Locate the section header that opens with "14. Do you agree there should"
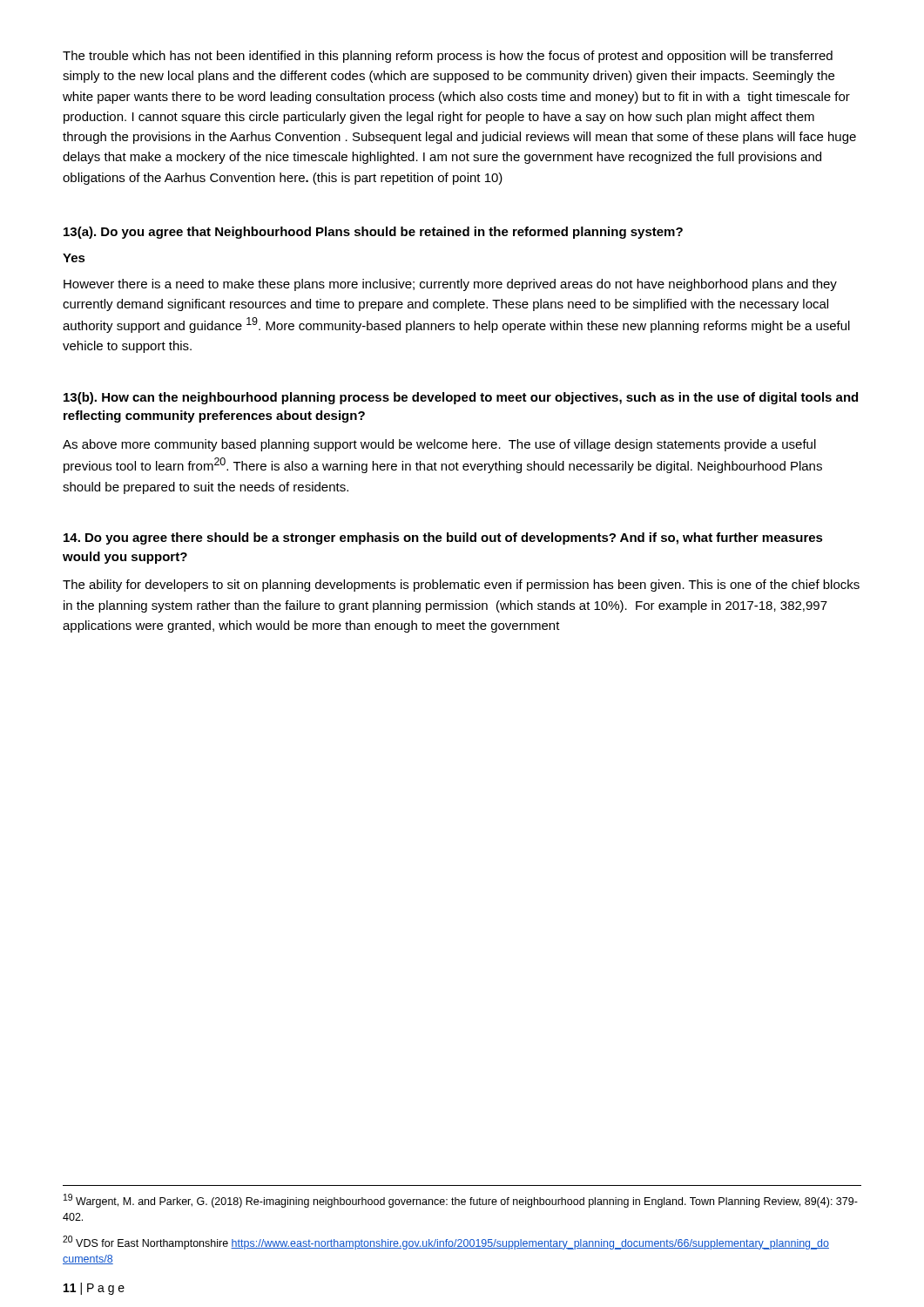924x1307 pixels. pos(443,546)
